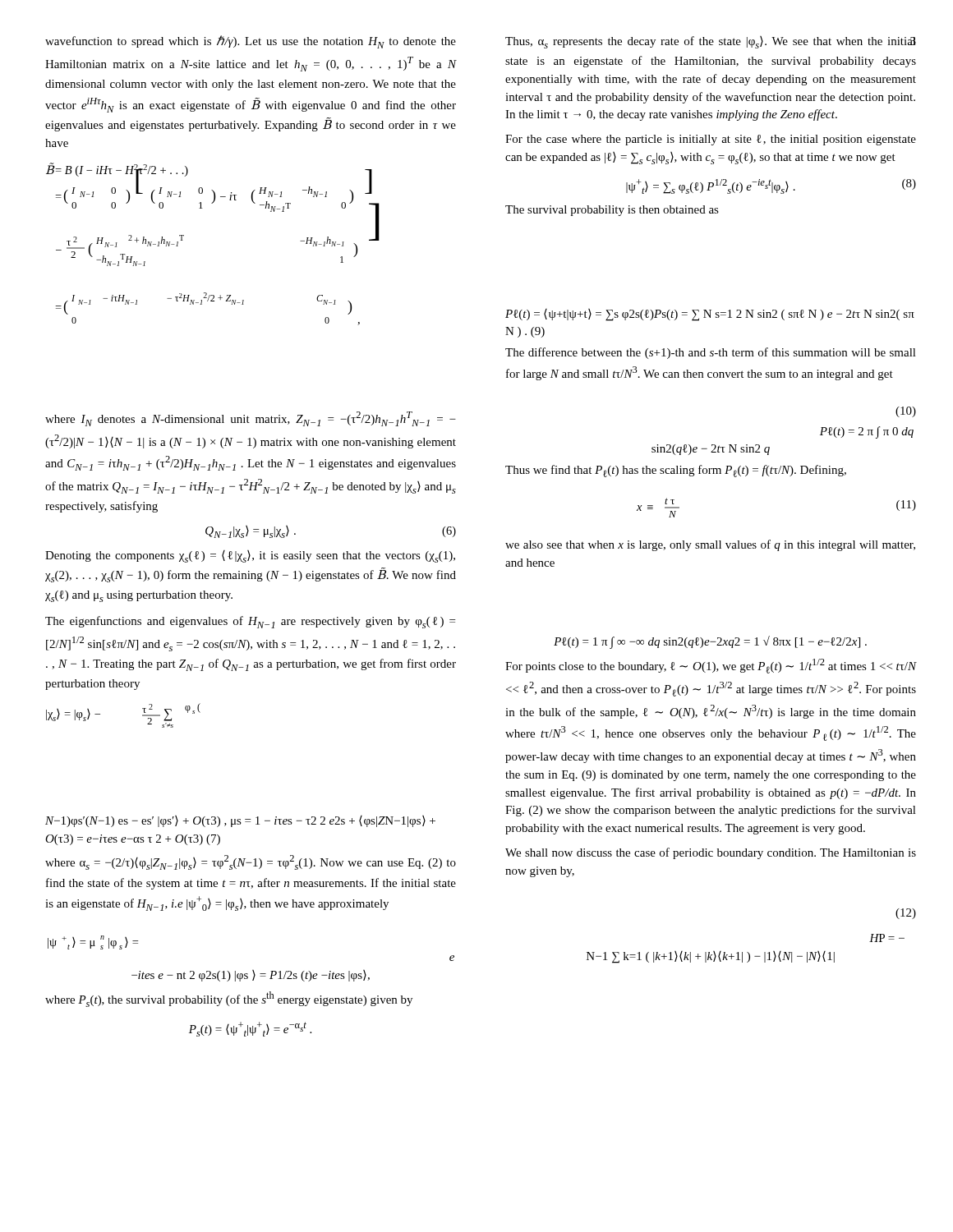Viewport: 953px width, 1232px height.
Task: Locate the formula that reads "|ψ+t⟩ = ∑s φs(ℓ) P1/2s(t) e−iest|φs⟩"
Action: [x=711, y=187]
